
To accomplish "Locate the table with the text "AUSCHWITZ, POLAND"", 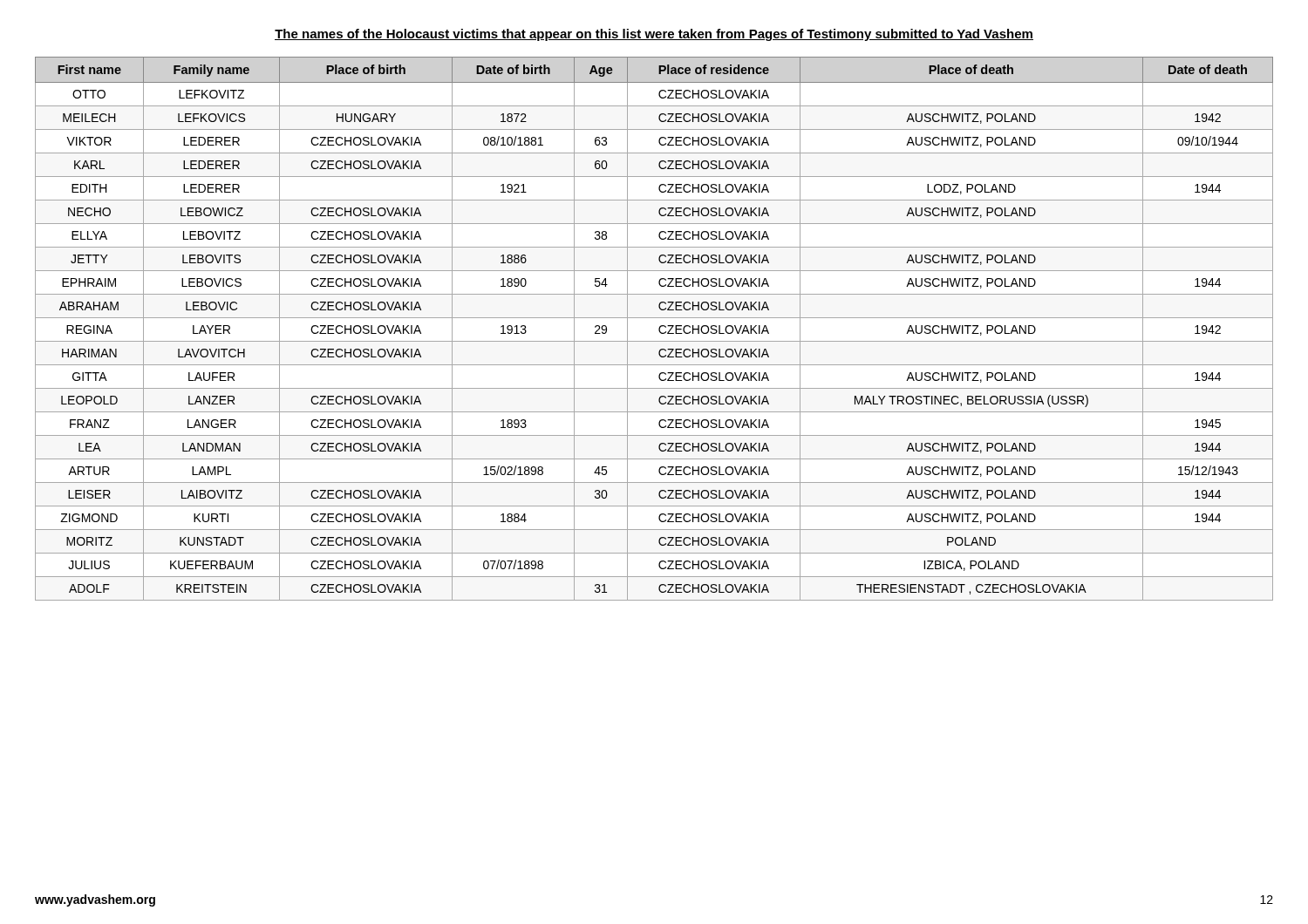I will [654, 329].
